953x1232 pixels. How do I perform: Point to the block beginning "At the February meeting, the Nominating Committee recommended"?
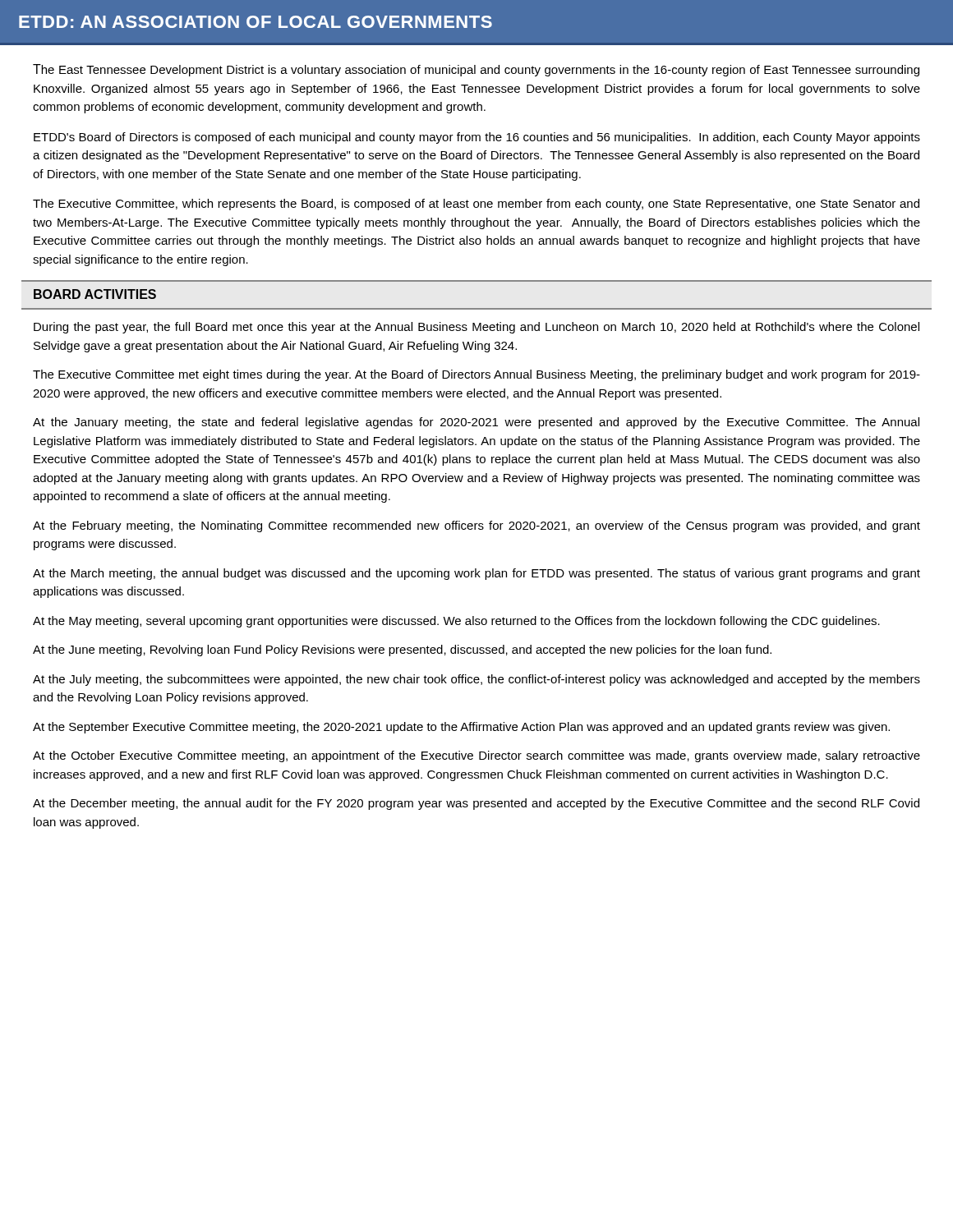pos(476,534)
